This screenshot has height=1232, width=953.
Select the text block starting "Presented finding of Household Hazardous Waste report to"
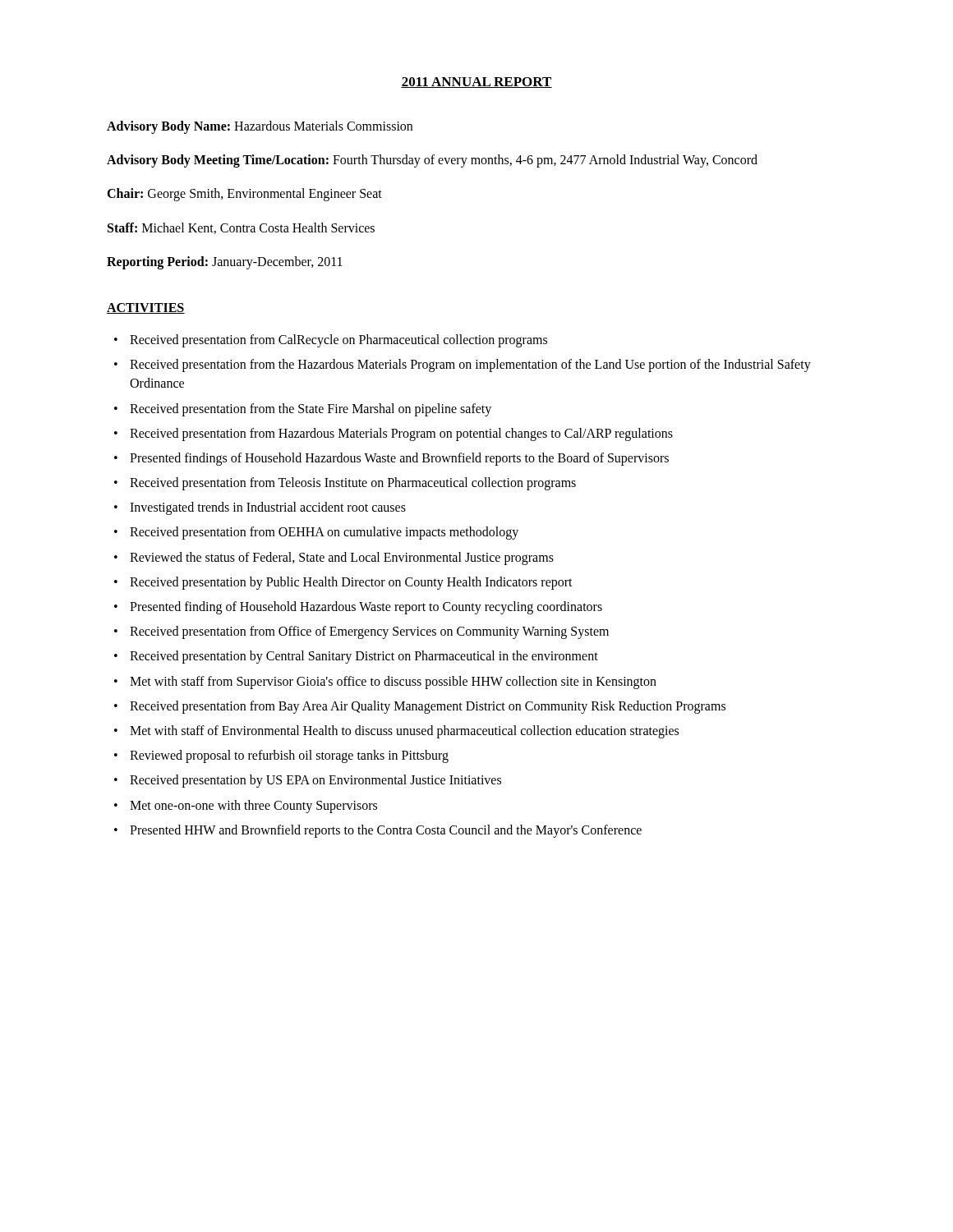coord(476,607)
